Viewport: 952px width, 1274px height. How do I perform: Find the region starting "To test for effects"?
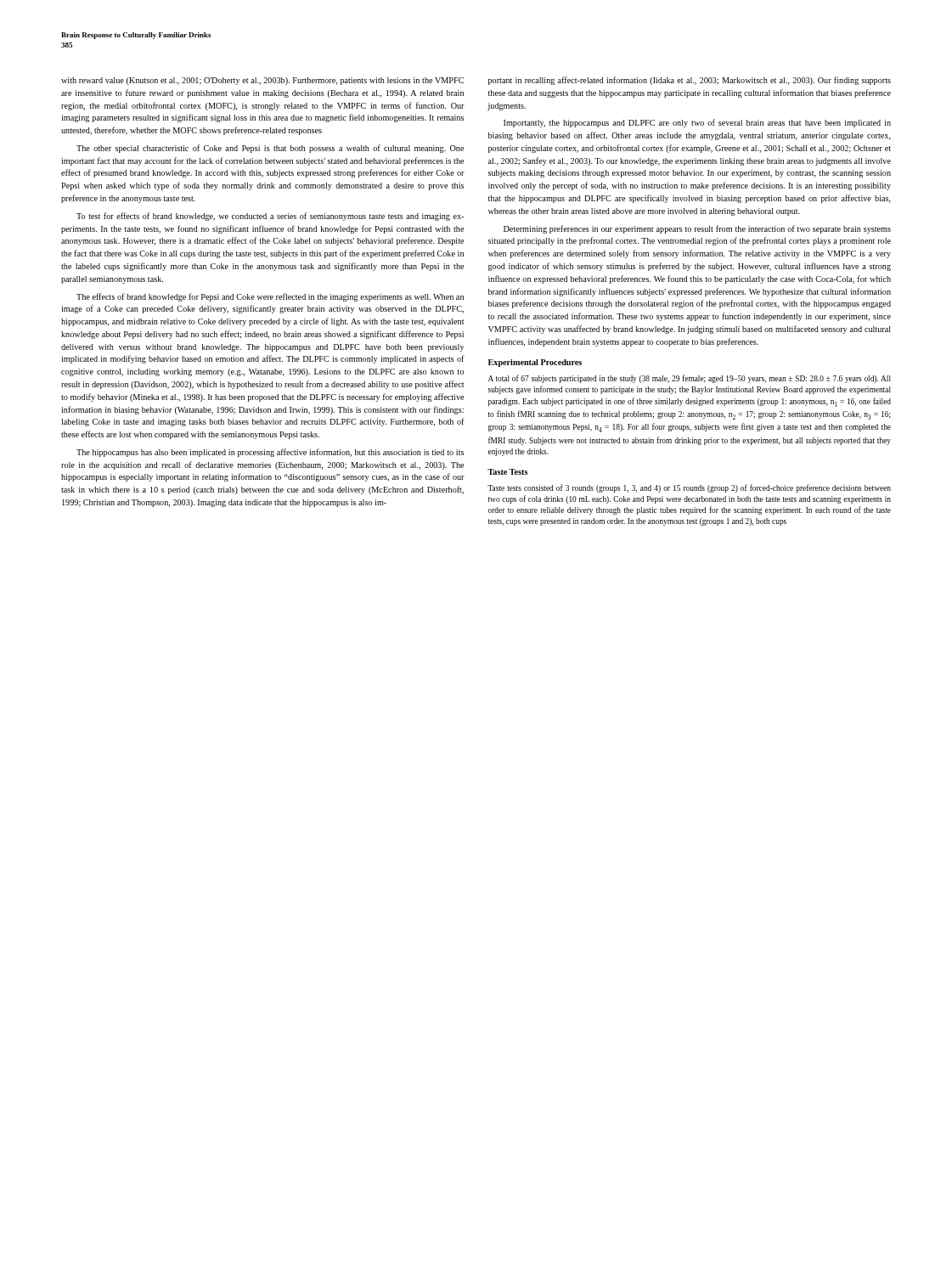(263, 248)
